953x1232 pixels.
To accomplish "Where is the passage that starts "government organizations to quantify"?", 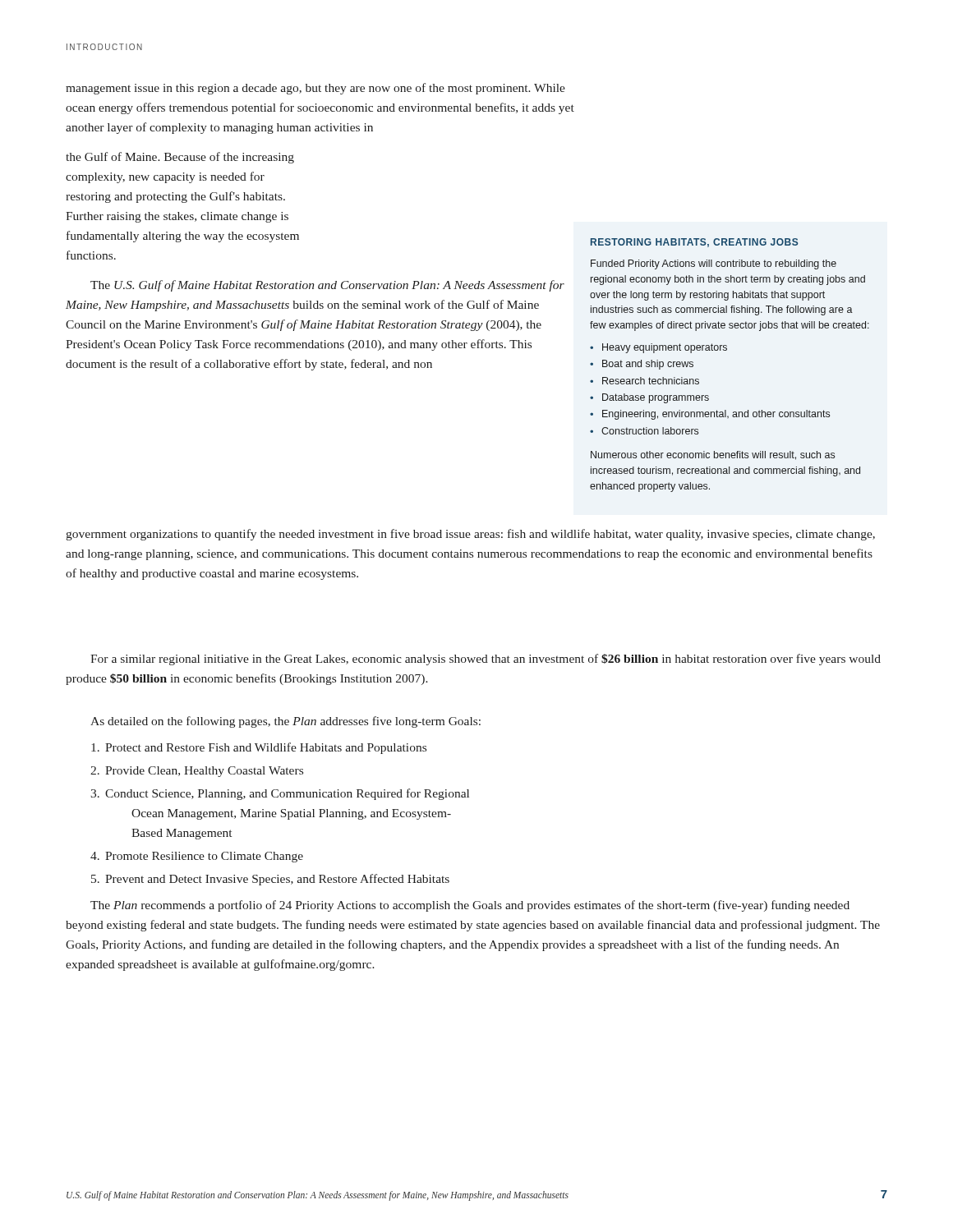I will 476,554.
